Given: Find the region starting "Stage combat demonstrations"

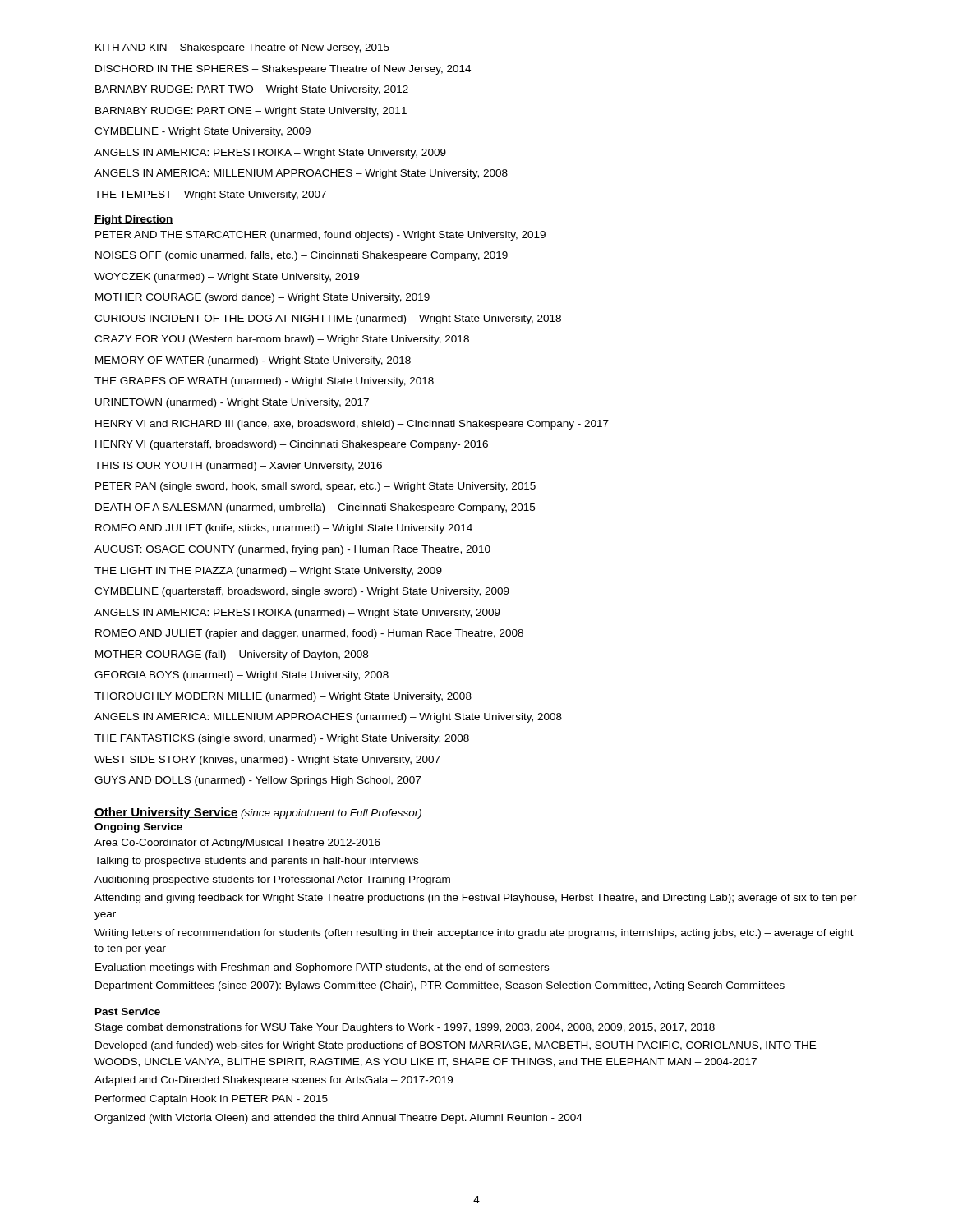Looking at the screenshot, I should coord(476,1027).
